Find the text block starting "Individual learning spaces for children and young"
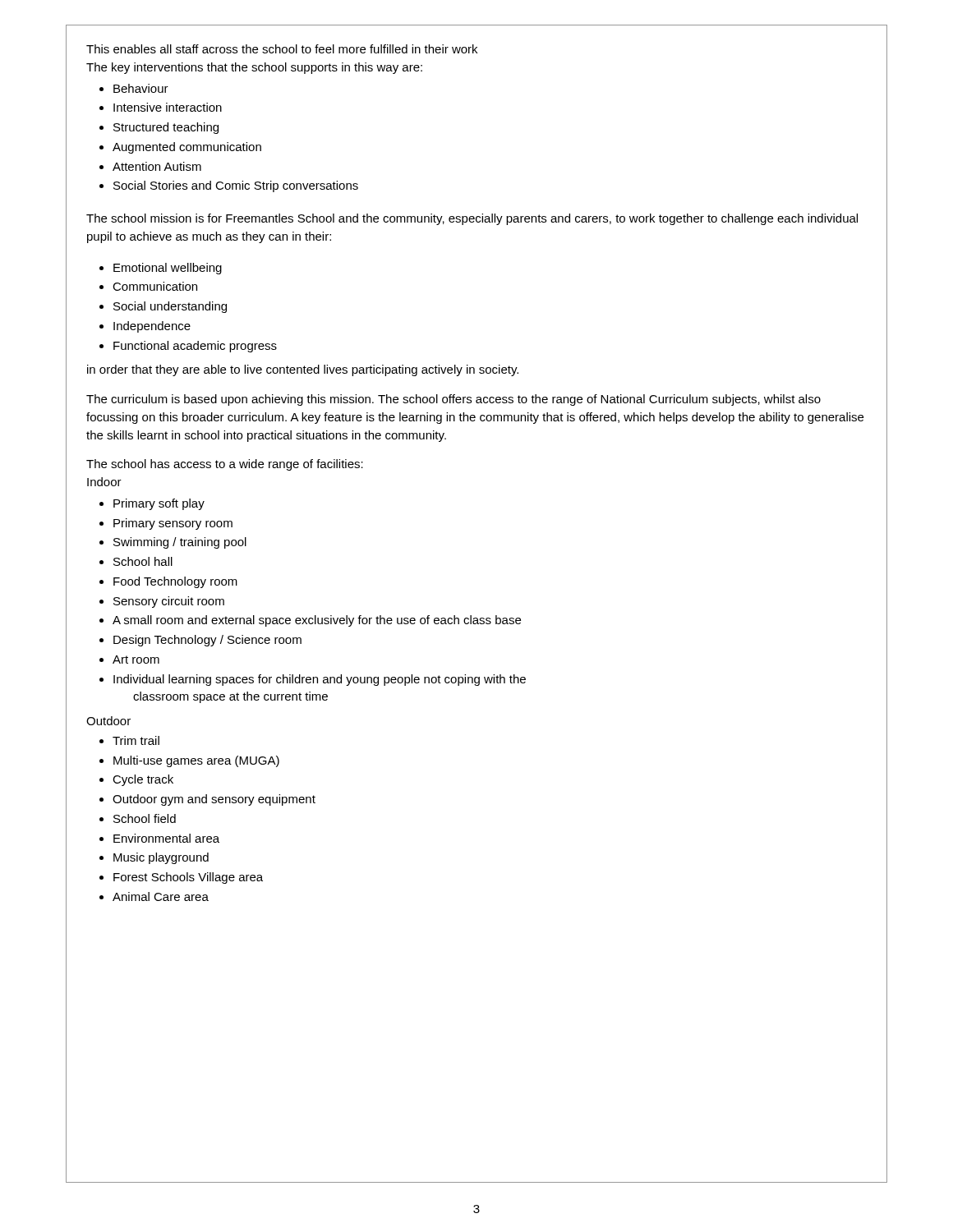953x1232 pixels. tap(319, 687)
